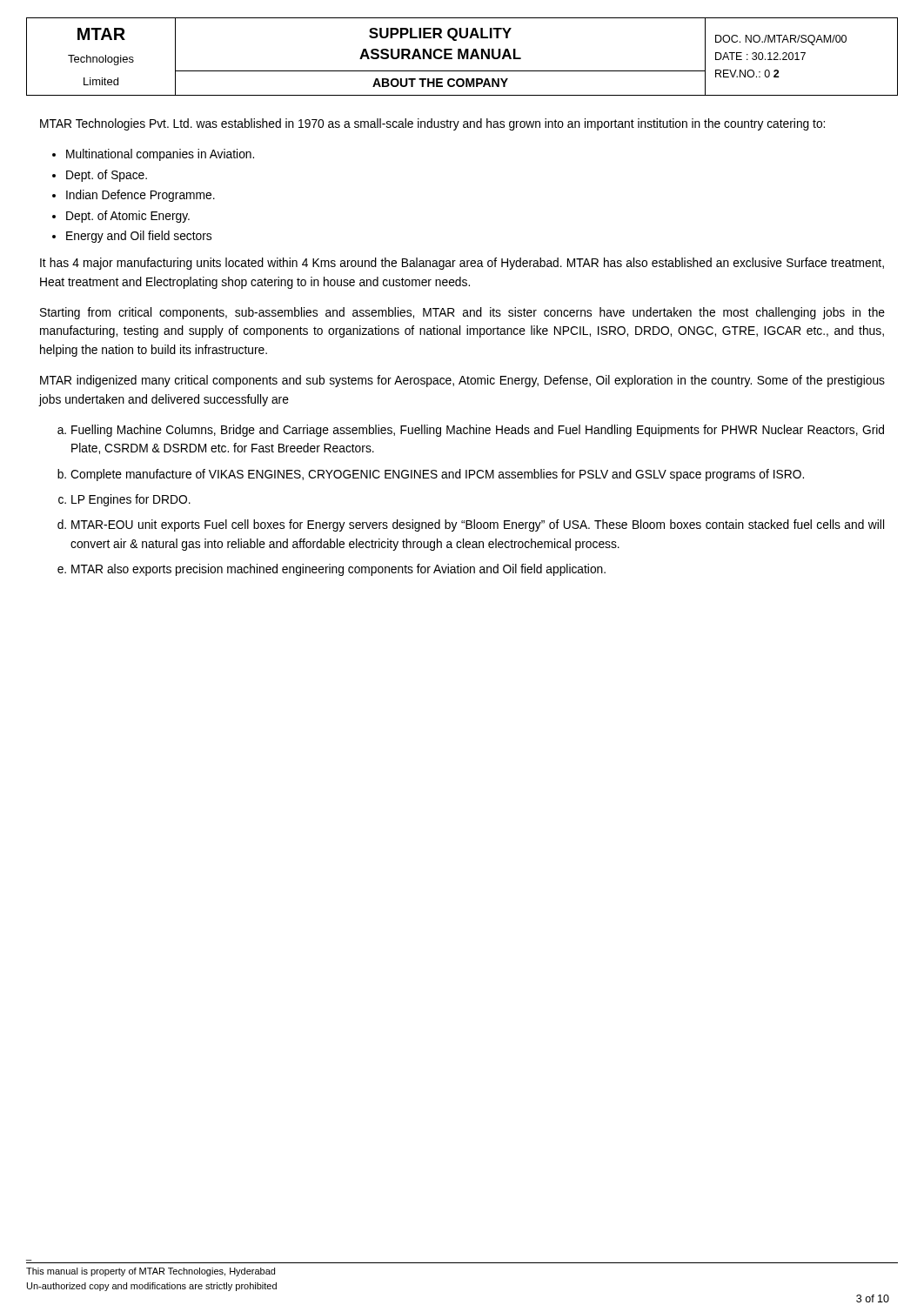Screen dimensions: 1305x924
Task: Where does it say "Dept. of Space."?
Action: click(x=107, y=176)
